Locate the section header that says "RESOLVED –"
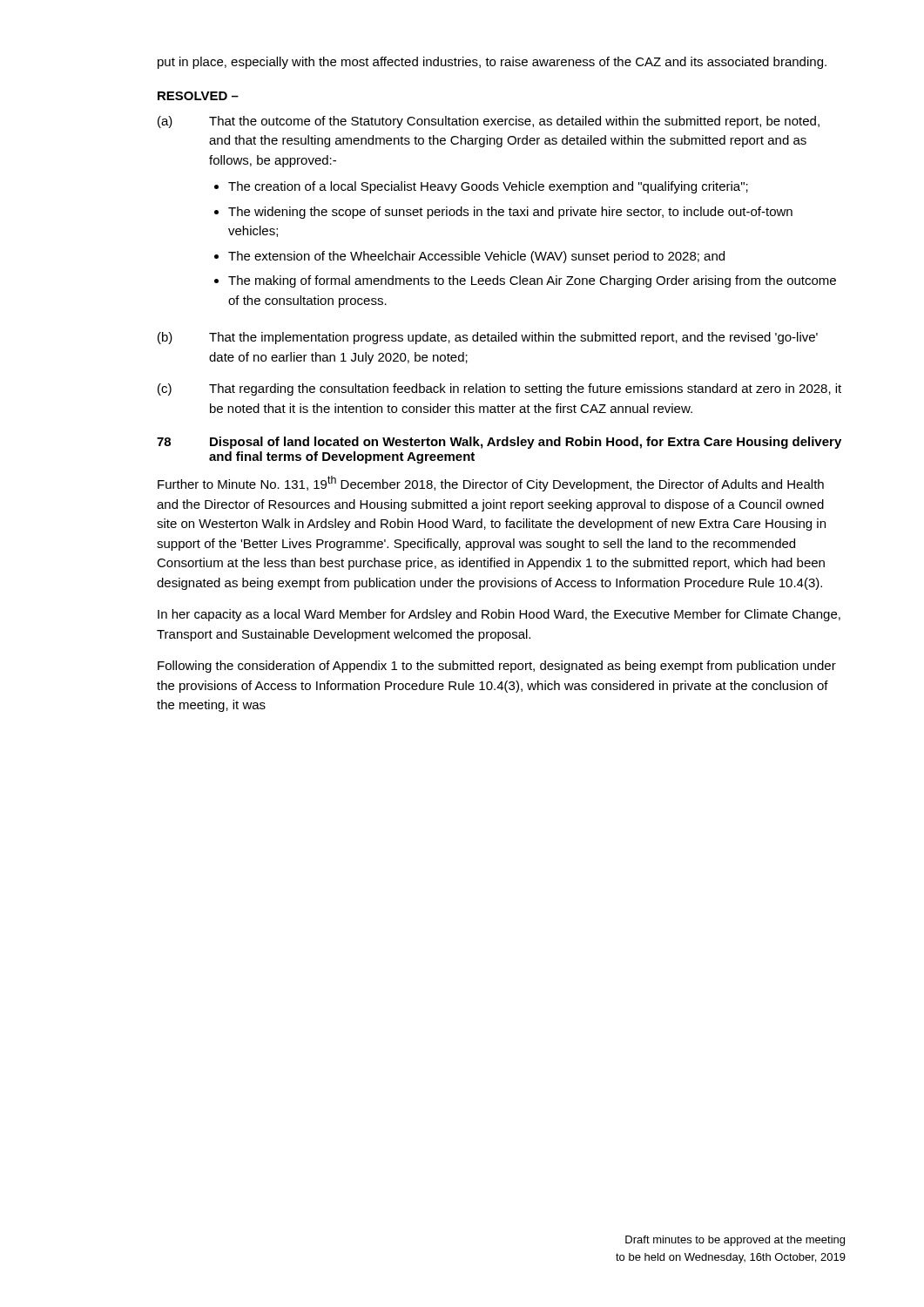924x1307 pixels. tap(198, 95)
